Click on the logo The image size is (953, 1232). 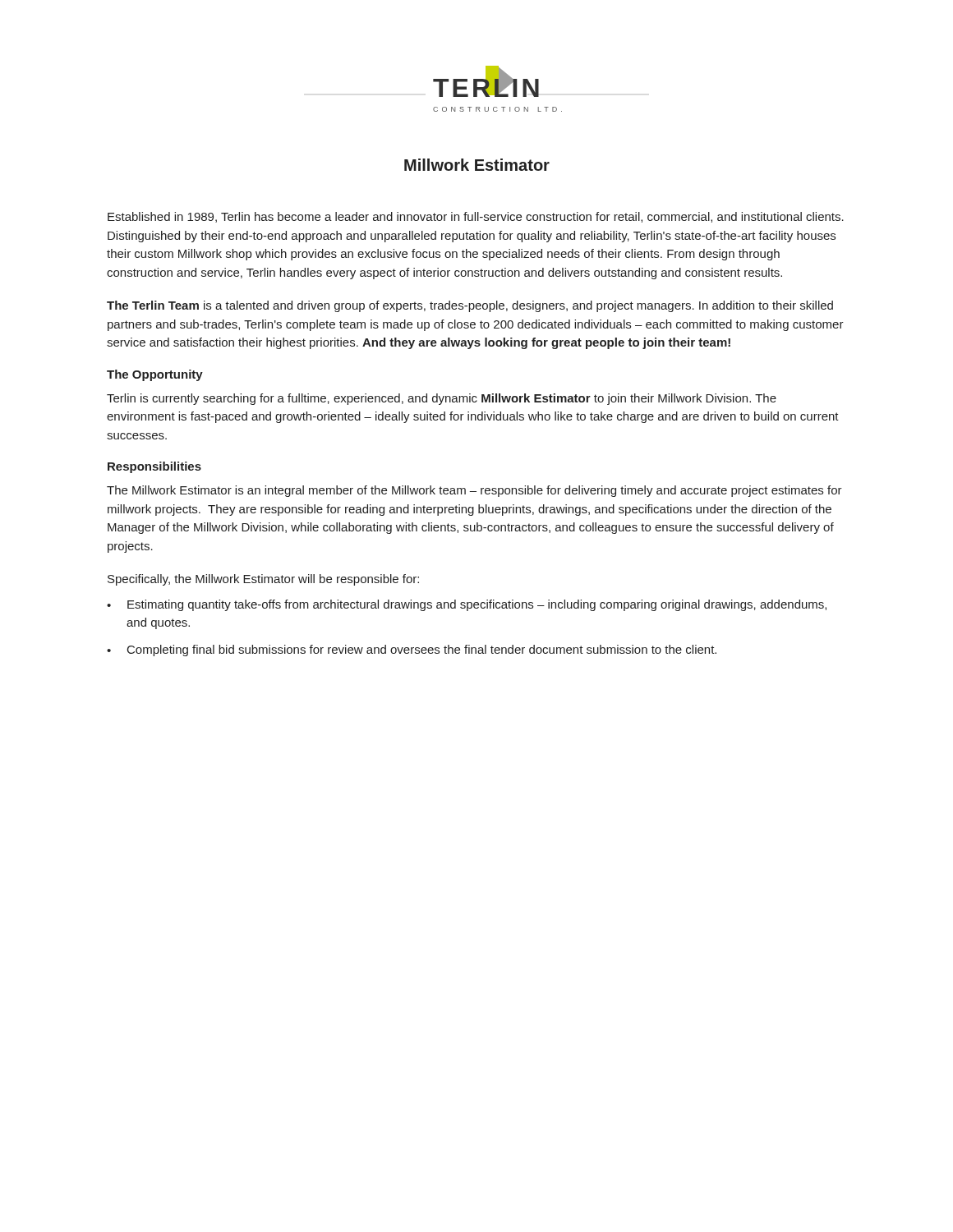tap(476, 94)
